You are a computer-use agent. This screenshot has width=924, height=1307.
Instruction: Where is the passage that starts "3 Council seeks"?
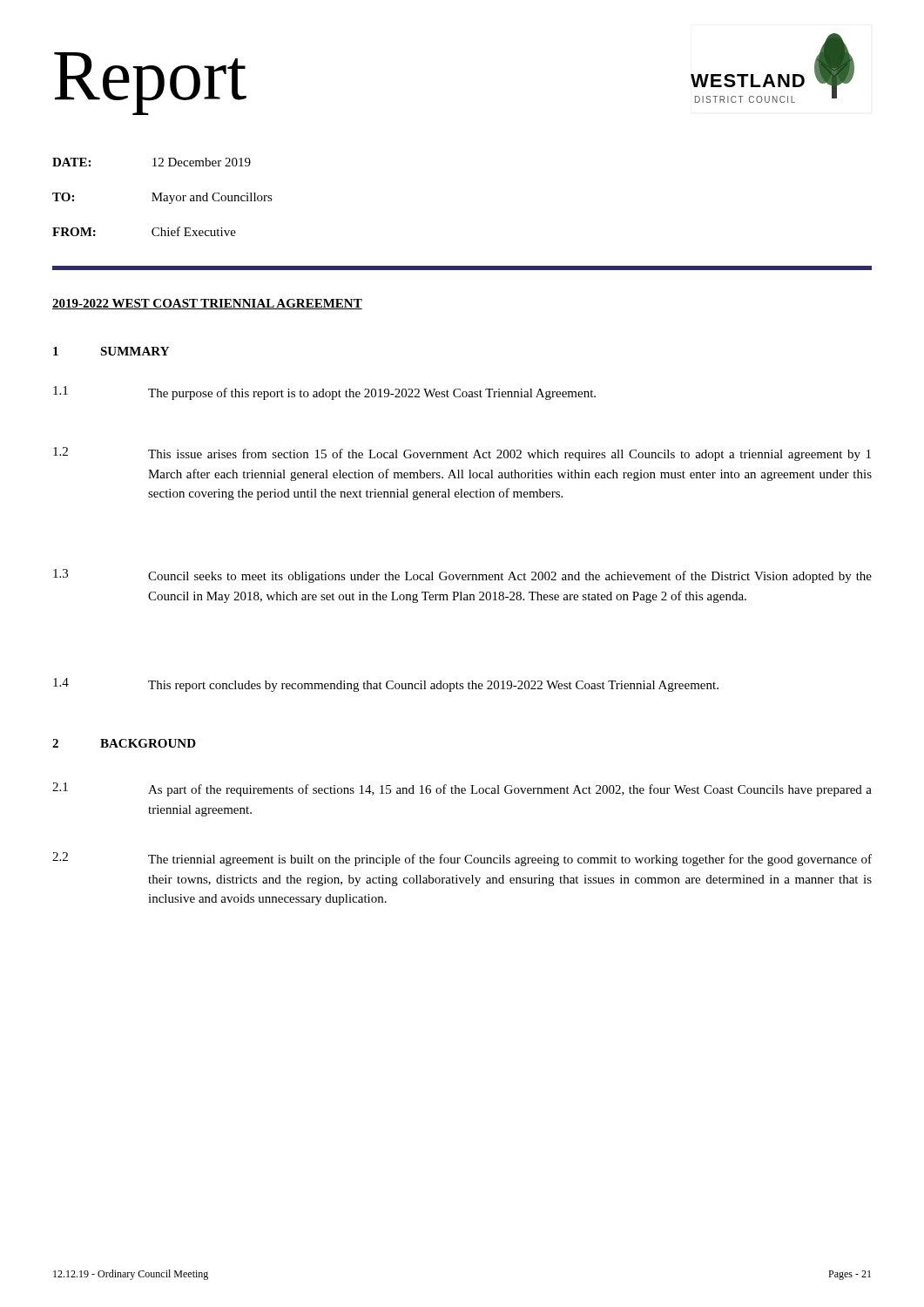pos(462,586)
